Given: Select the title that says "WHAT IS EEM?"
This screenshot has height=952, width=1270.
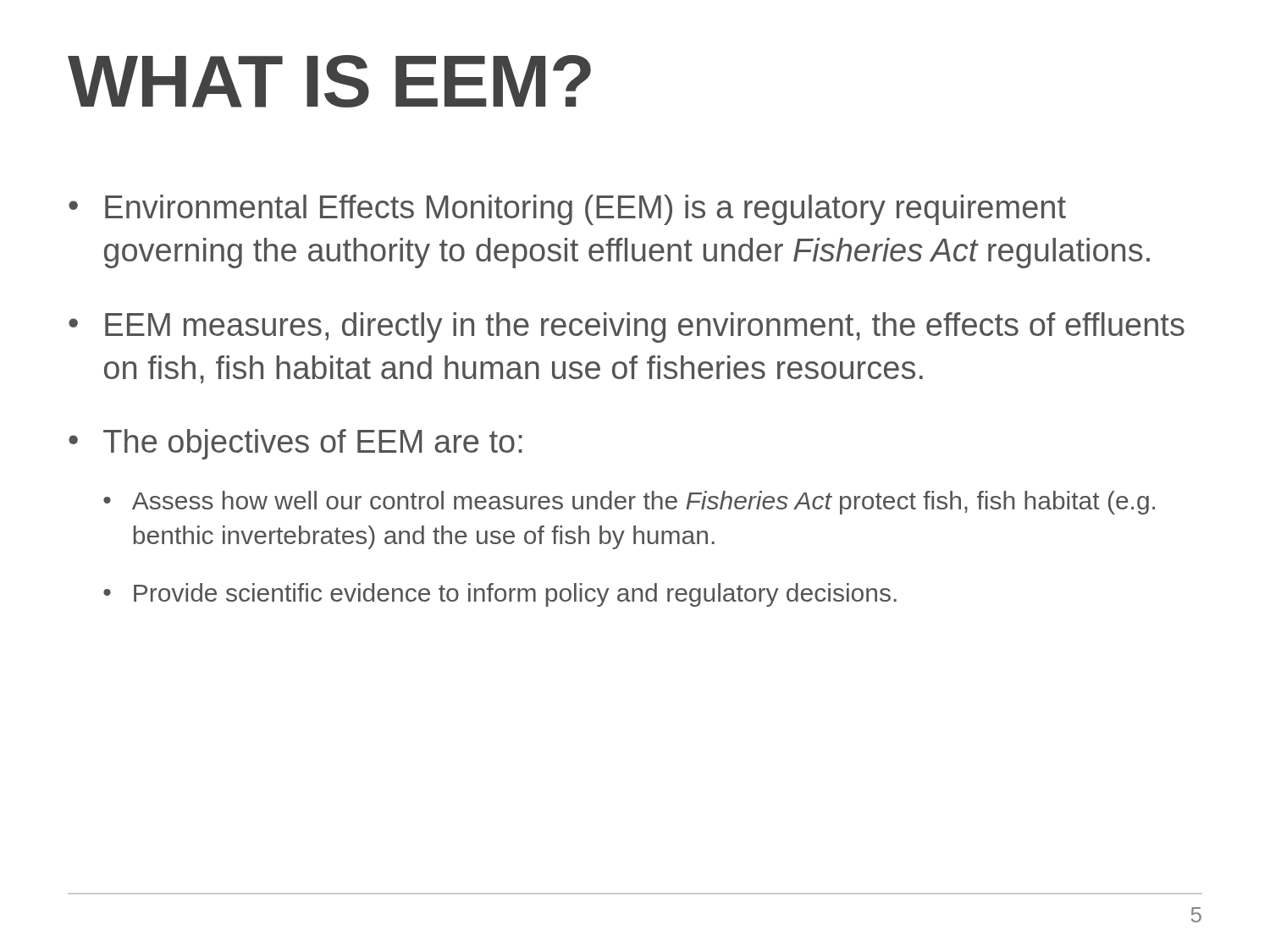Looking at the screenshot, I should [329, 81].
